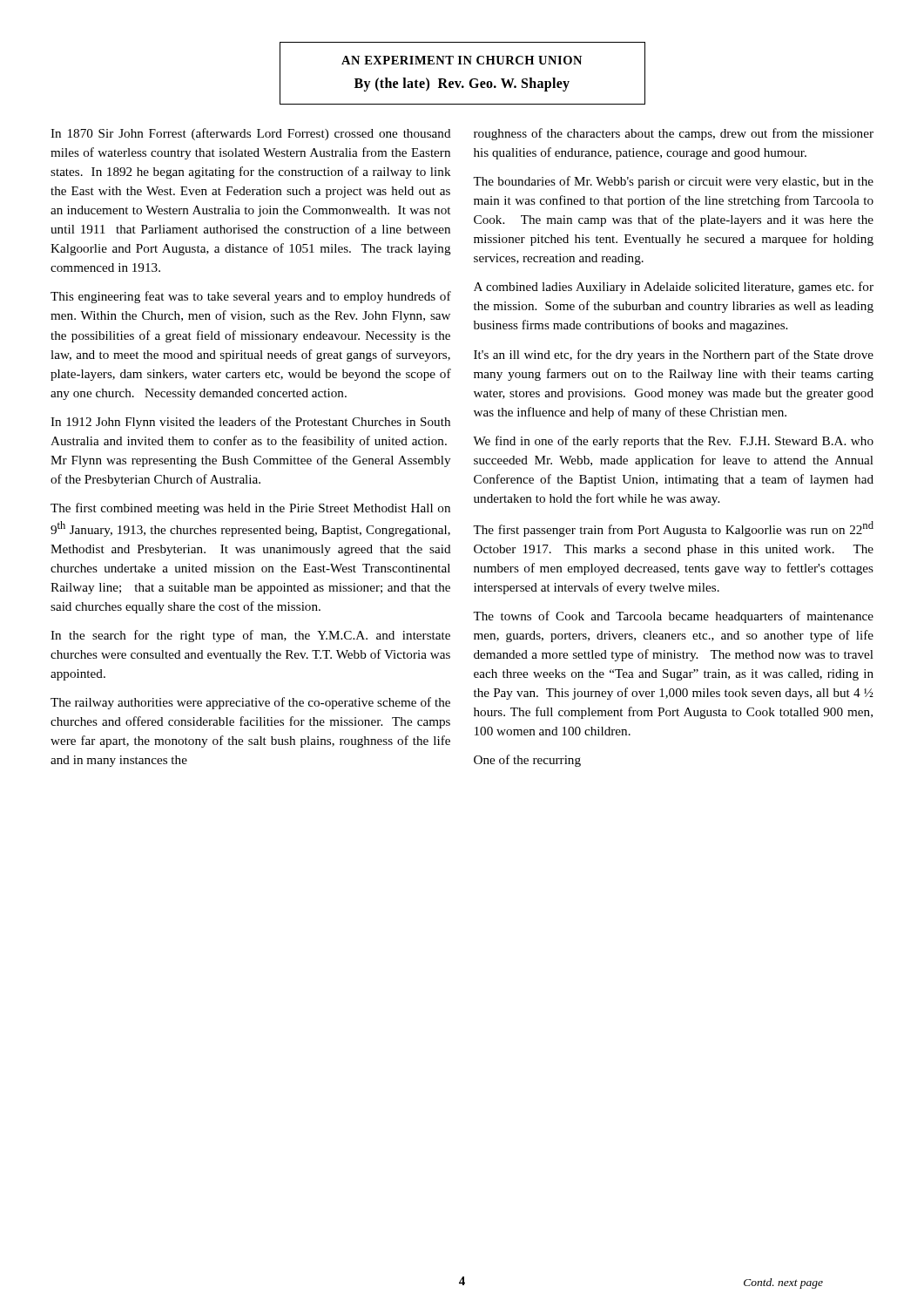Navigate to the passage starting "The boundaries of Mr. Webb's parish or circuit"
Screen dimensions: 1307x924
pos(673,220)
